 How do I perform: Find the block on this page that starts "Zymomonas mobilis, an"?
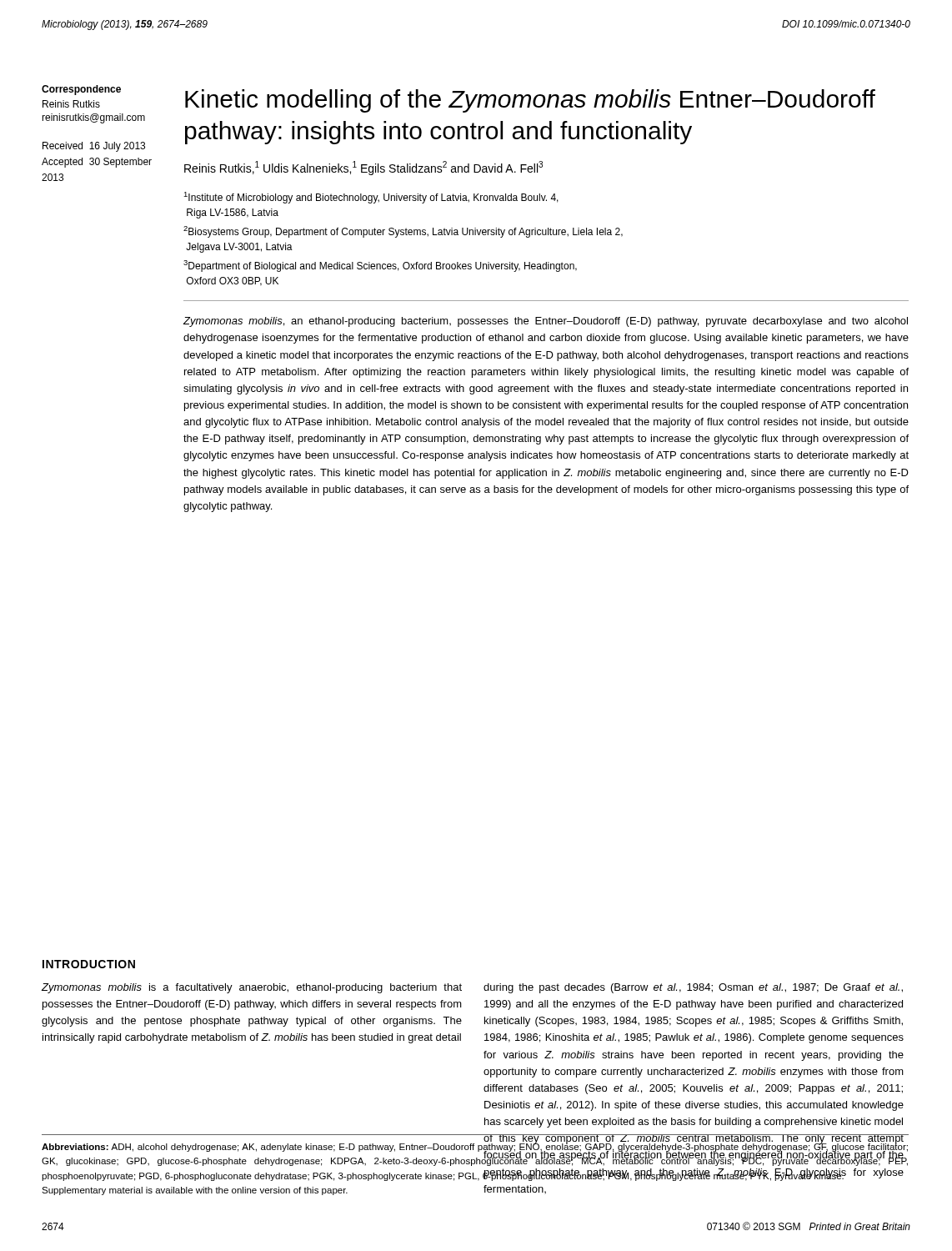pyautogui.click(x=546, y=413)
